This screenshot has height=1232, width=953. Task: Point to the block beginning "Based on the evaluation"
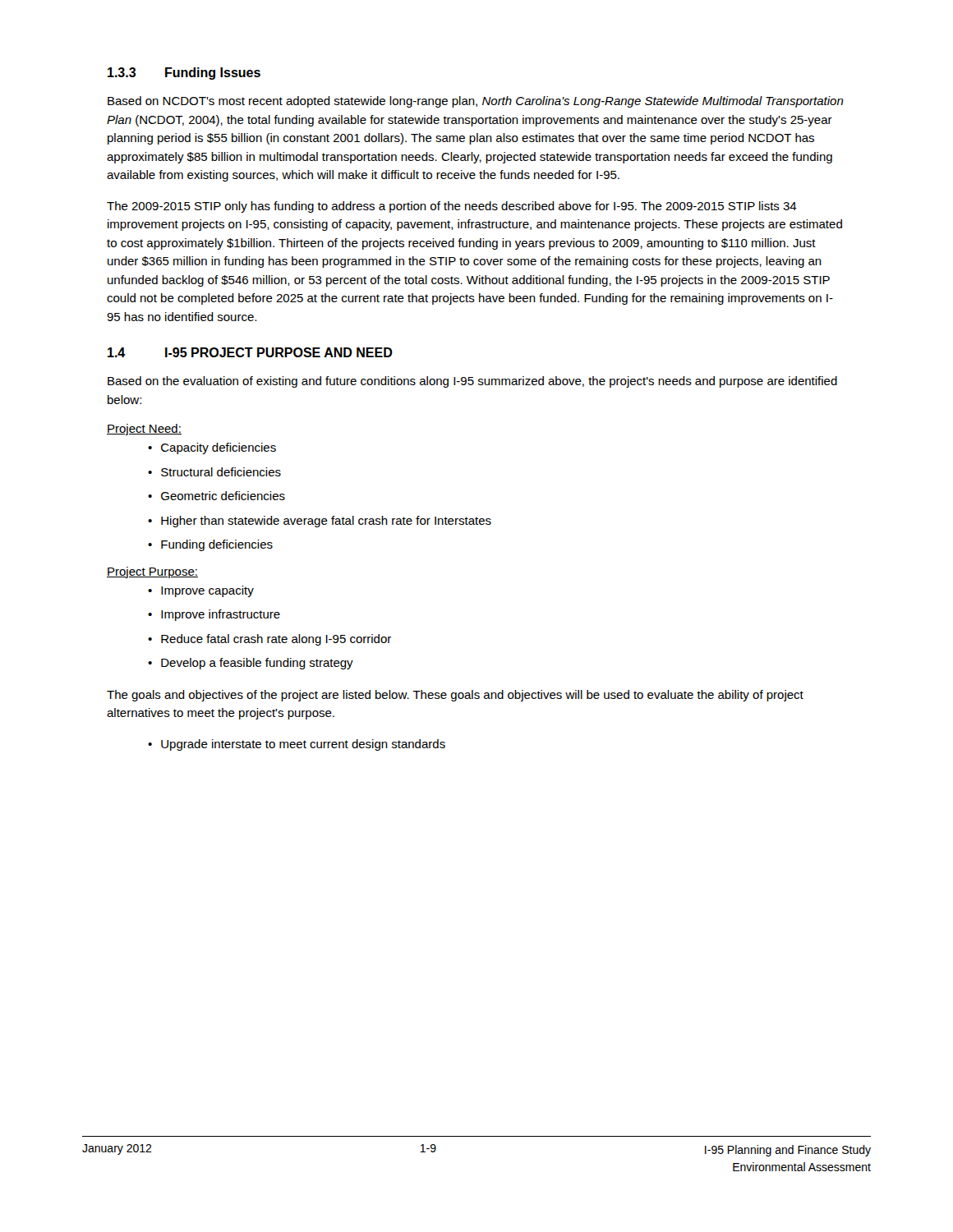click(476, 391)
